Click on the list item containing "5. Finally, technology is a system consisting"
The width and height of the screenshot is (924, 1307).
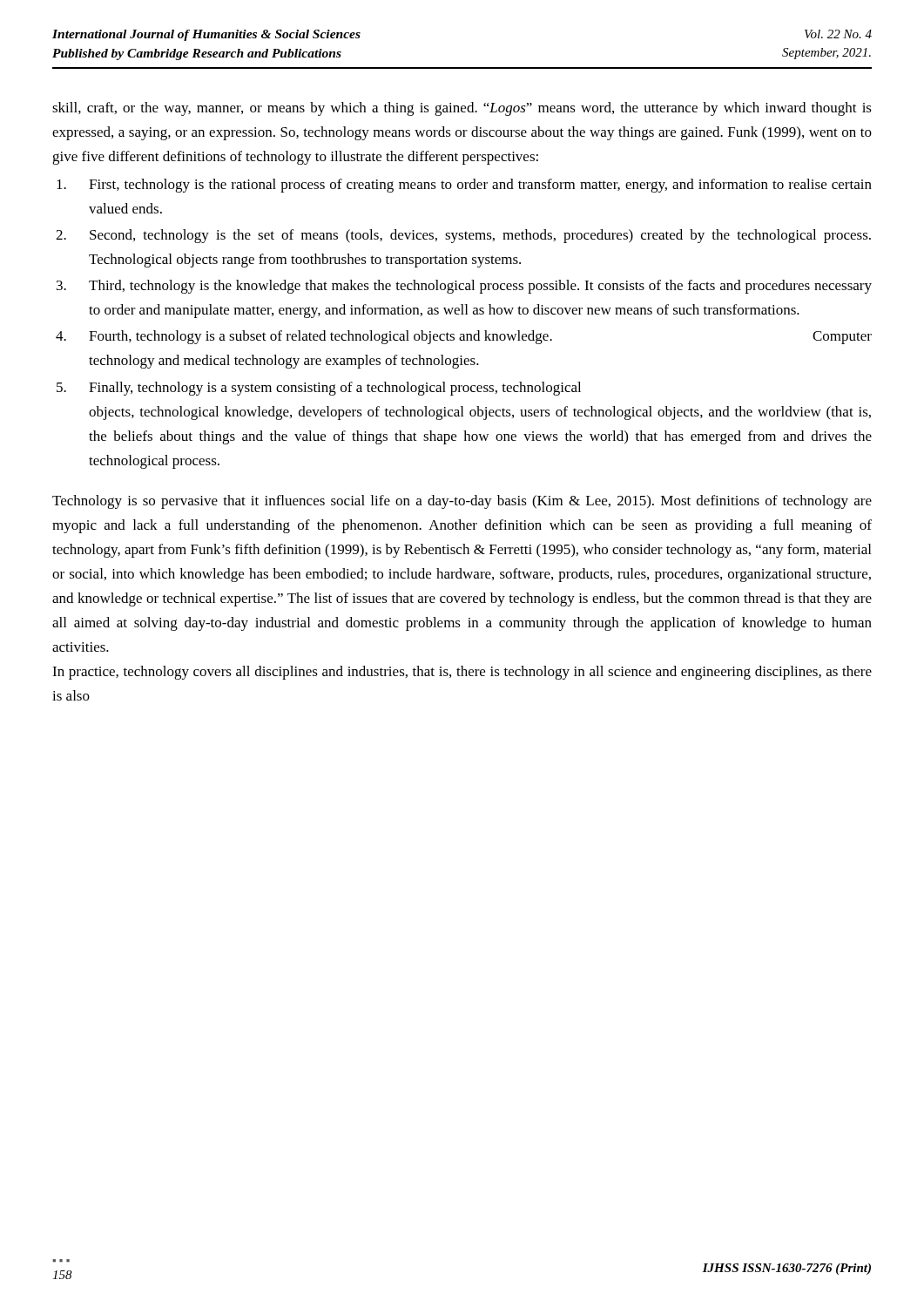(x=462, y=424)
